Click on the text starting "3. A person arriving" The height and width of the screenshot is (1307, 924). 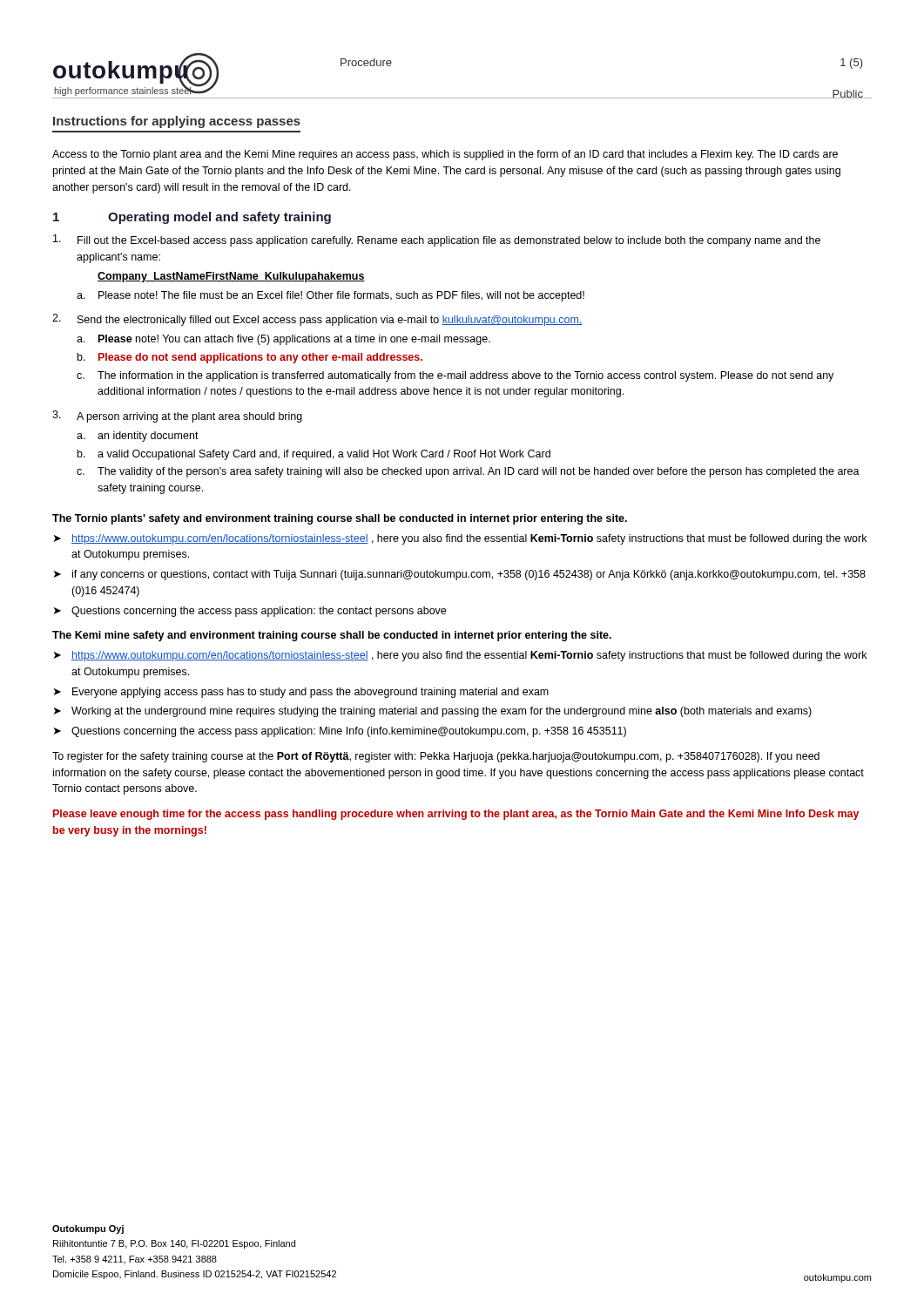pyautogui.click(x=462, y=454)
